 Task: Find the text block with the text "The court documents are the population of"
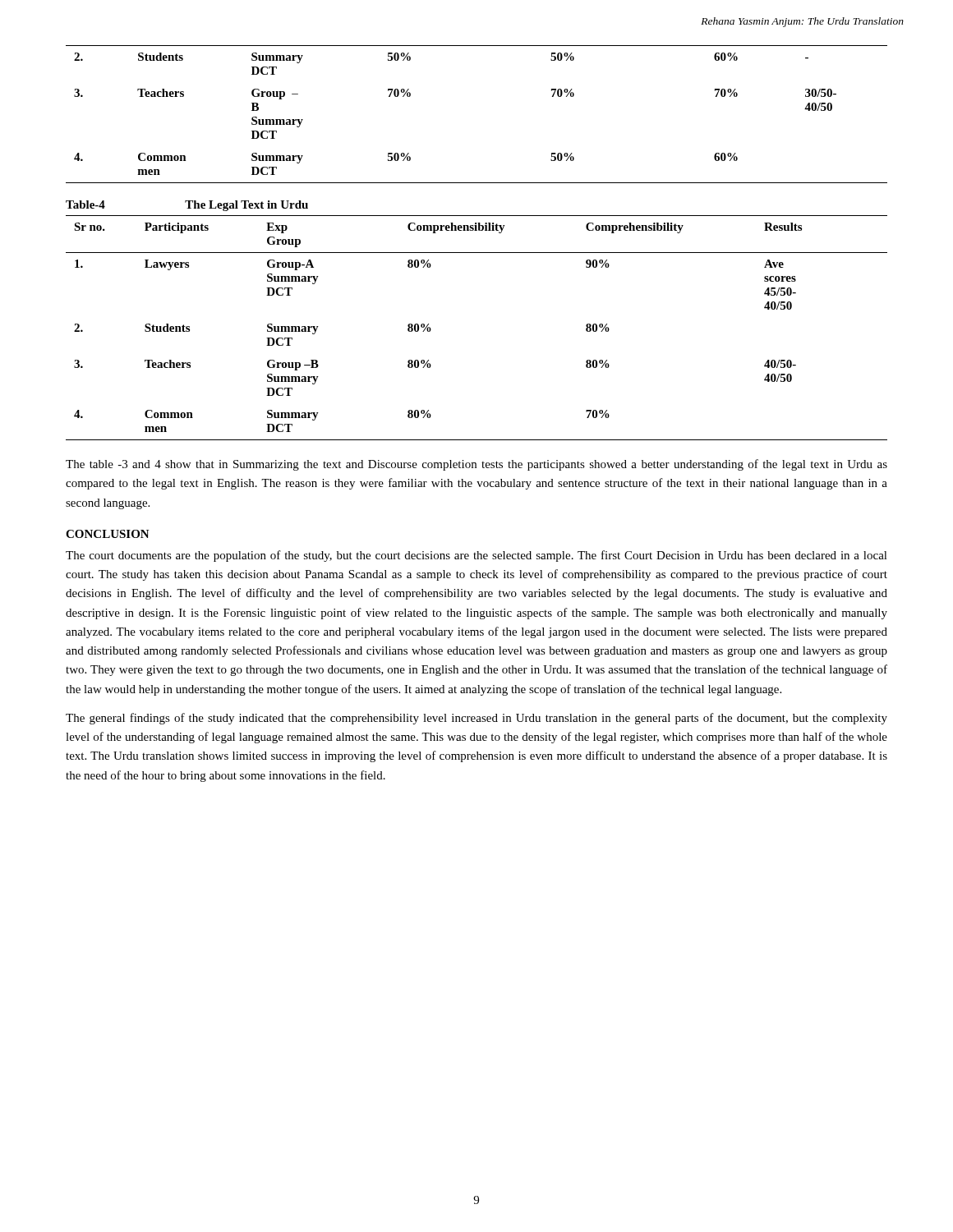[x=476, y=622]
